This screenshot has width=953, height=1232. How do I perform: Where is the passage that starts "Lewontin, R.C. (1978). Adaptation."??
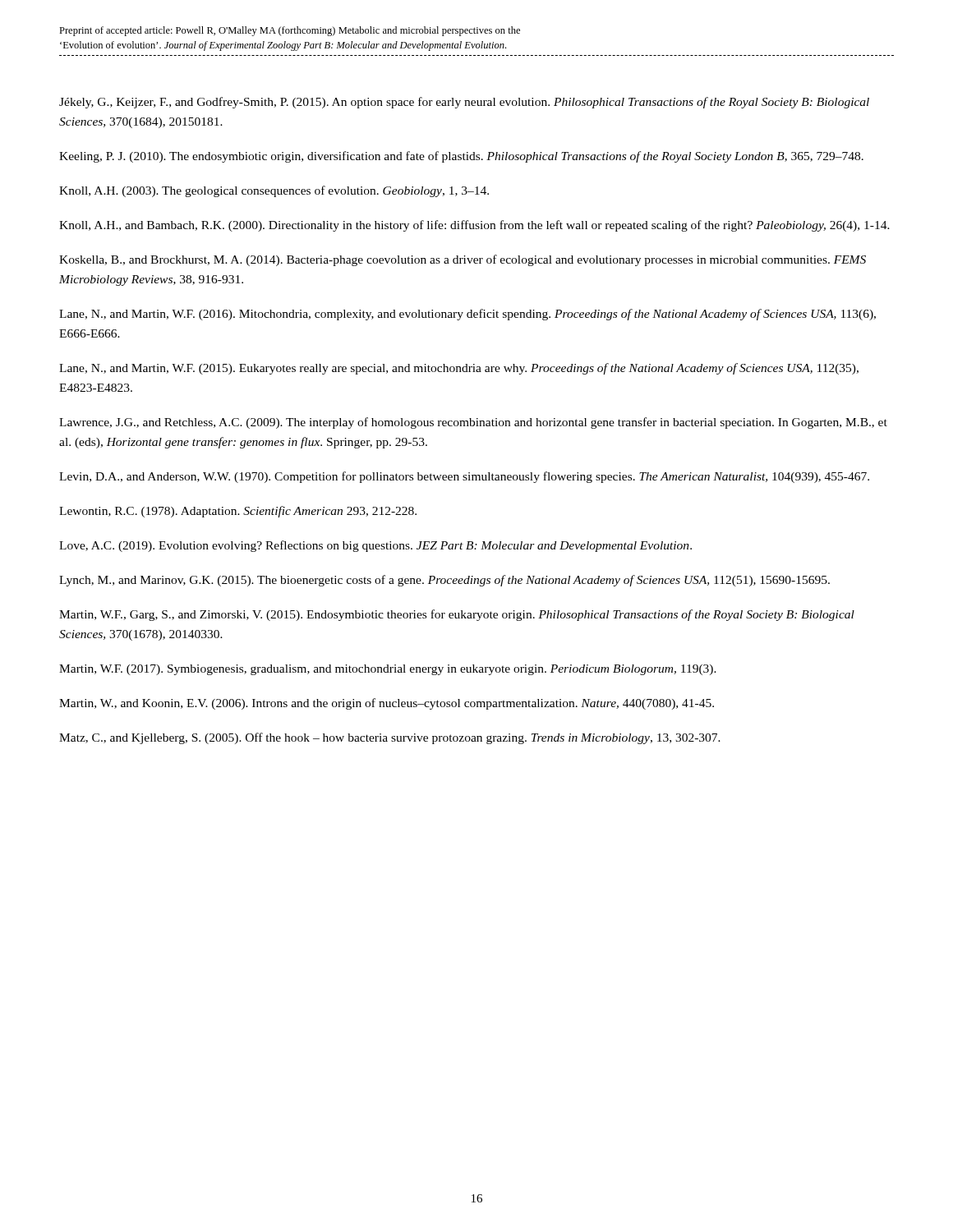[238, 511]
